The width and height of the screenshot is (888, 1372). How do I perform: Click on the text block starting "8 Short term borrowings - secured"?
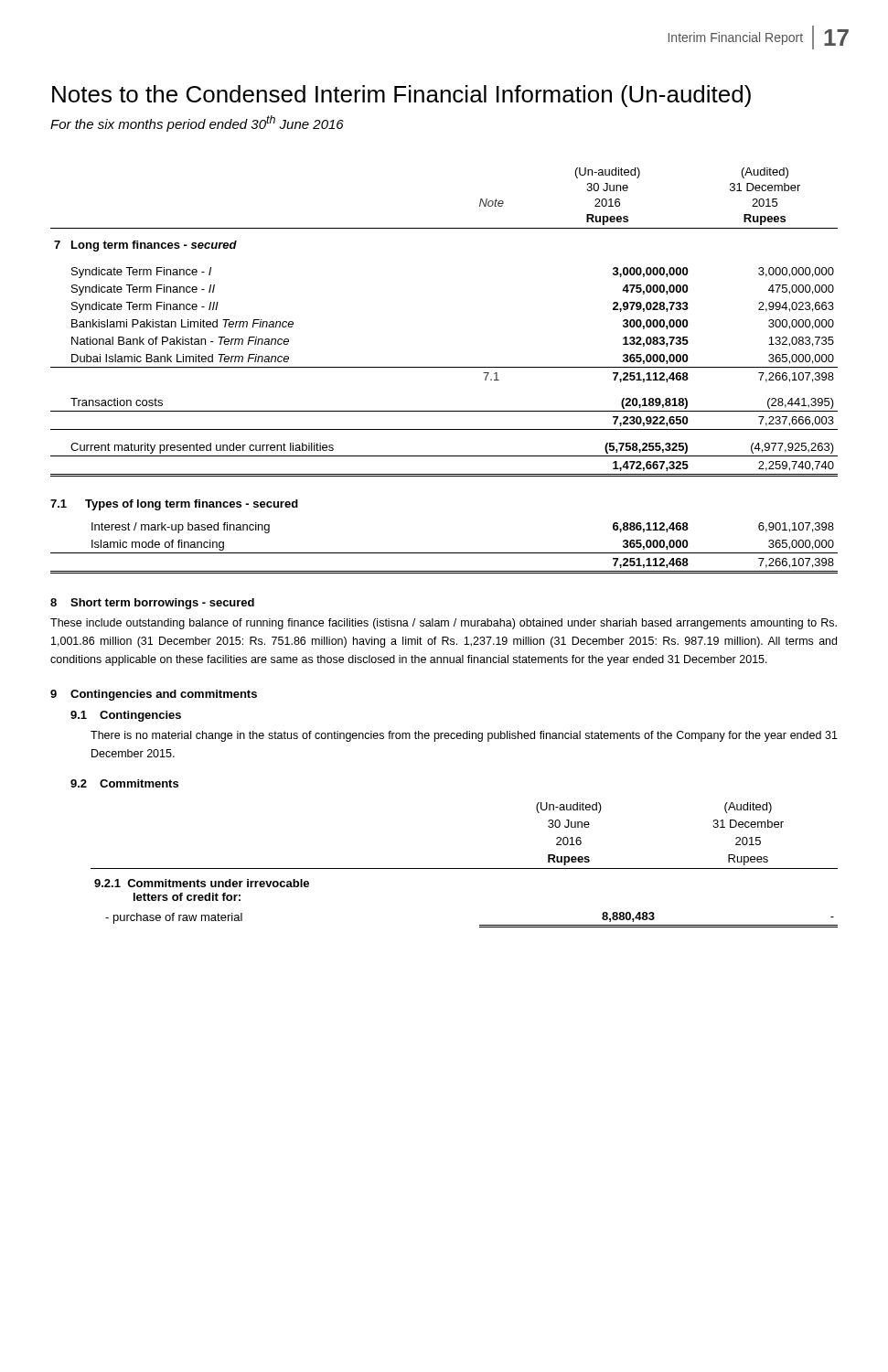tap(153, 602)
